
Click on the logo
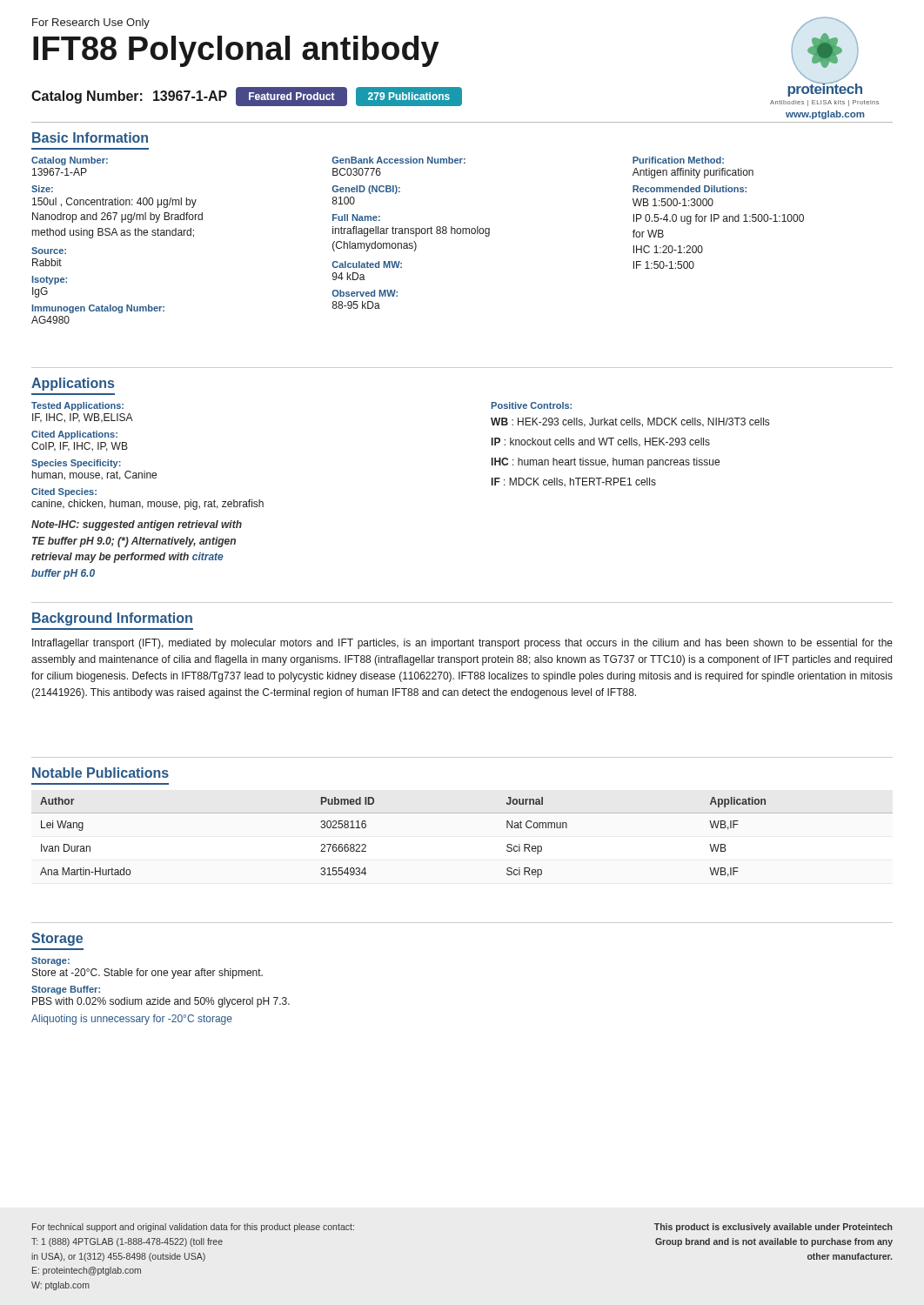(x=825, y=67)
